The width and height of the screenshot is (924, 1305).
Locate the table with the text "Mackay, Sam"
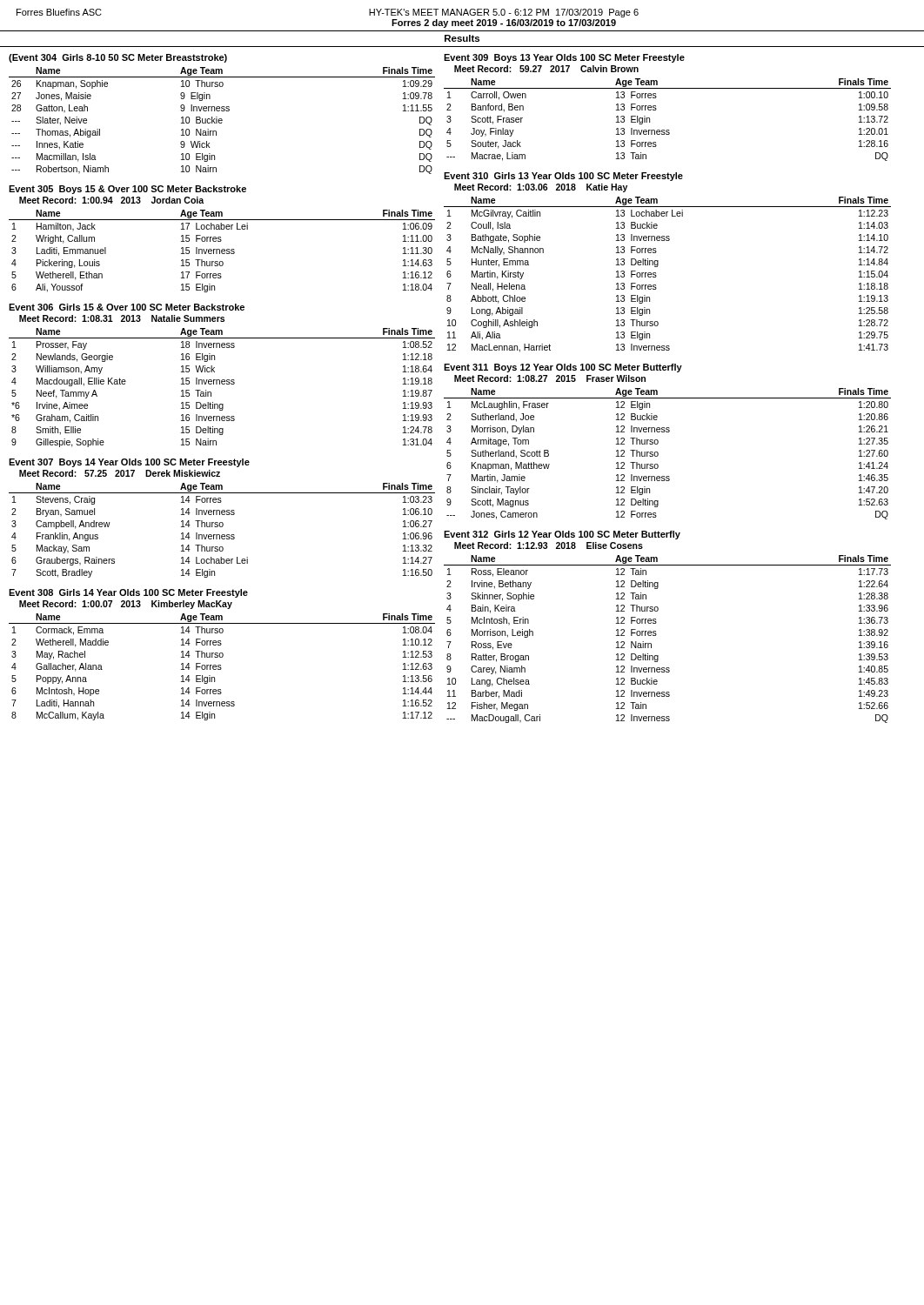click(x=222, y=529)
